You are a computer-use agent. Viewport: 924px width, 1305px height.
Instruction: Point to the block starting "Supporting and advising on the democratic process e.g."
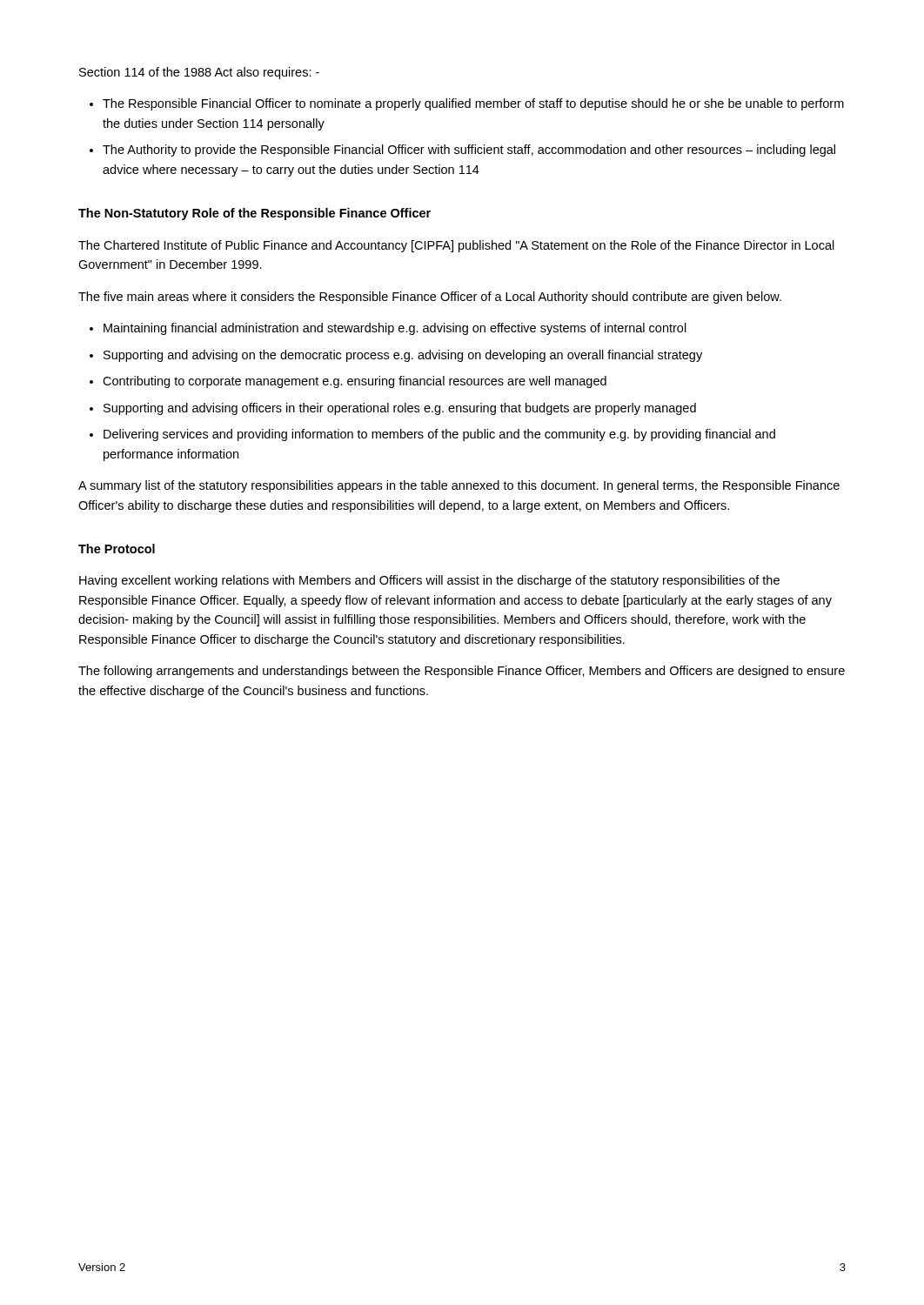point(402,355)
